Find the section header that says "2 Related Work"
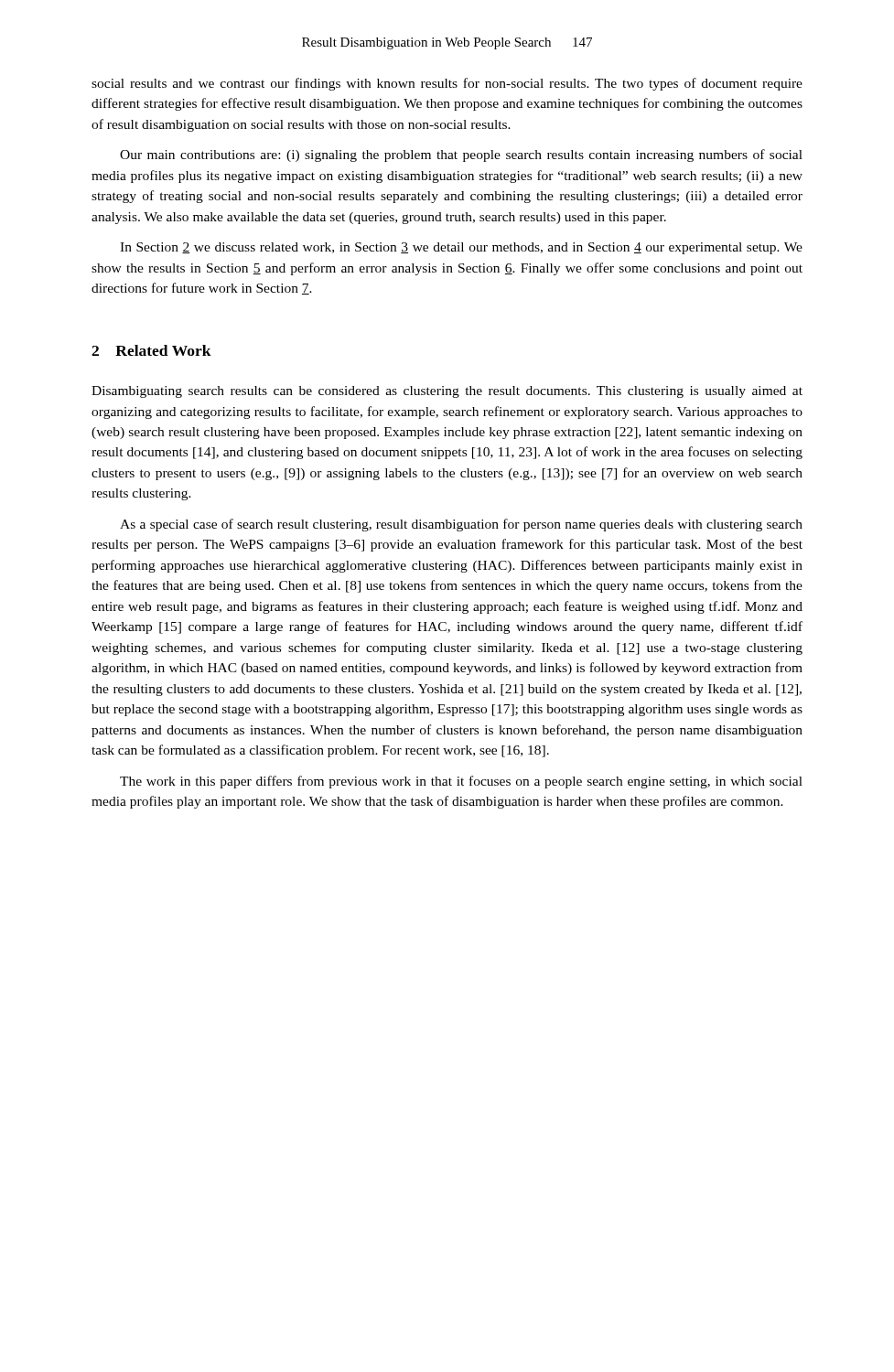This screenshot has height=1372, width=894. click(x=151, y=350)
